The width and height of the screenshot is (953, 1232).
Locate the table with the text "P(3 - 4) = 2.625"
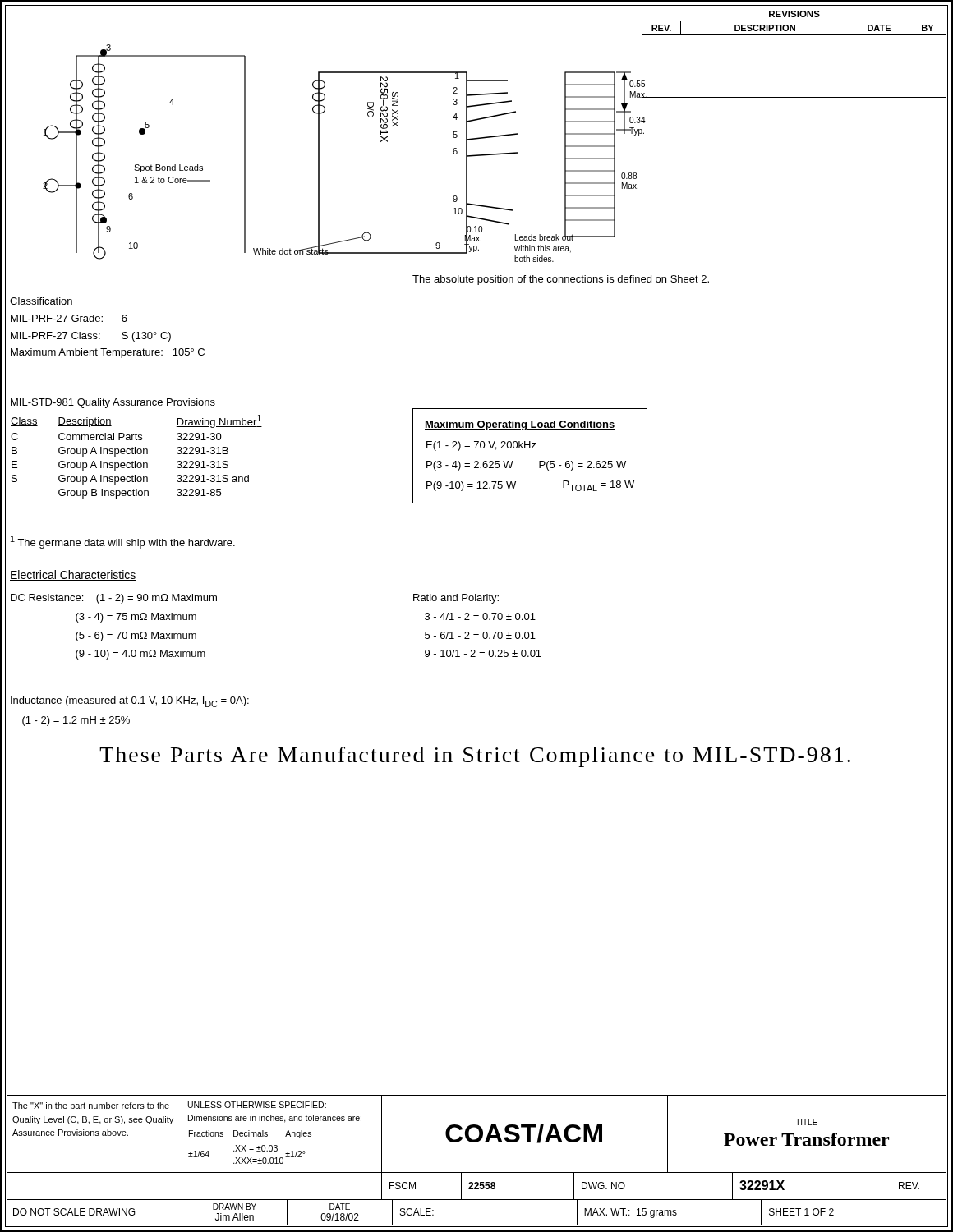(530, 456)
